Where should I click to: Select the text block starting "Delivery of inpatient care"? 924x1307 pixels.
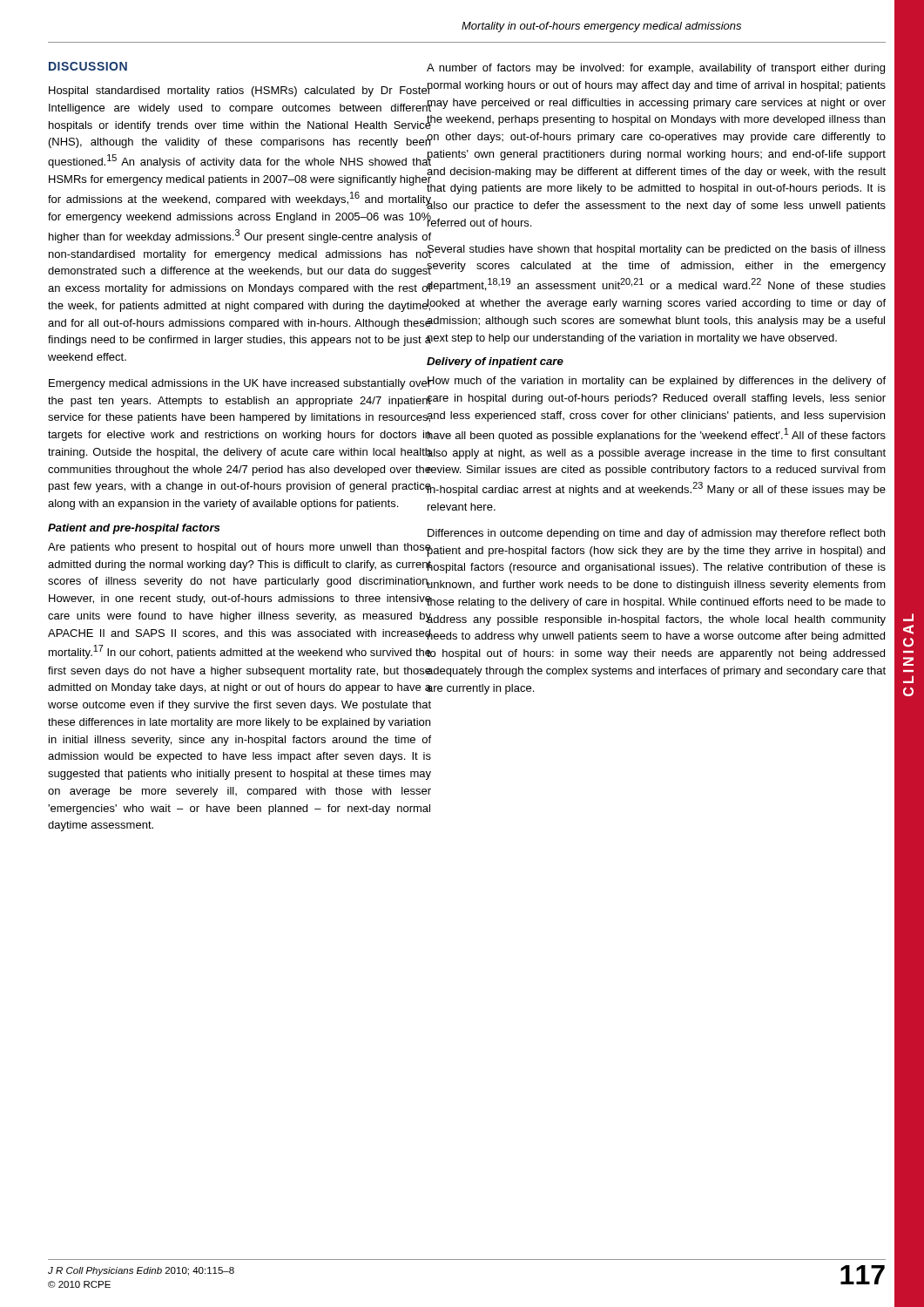tap(495, 362)
